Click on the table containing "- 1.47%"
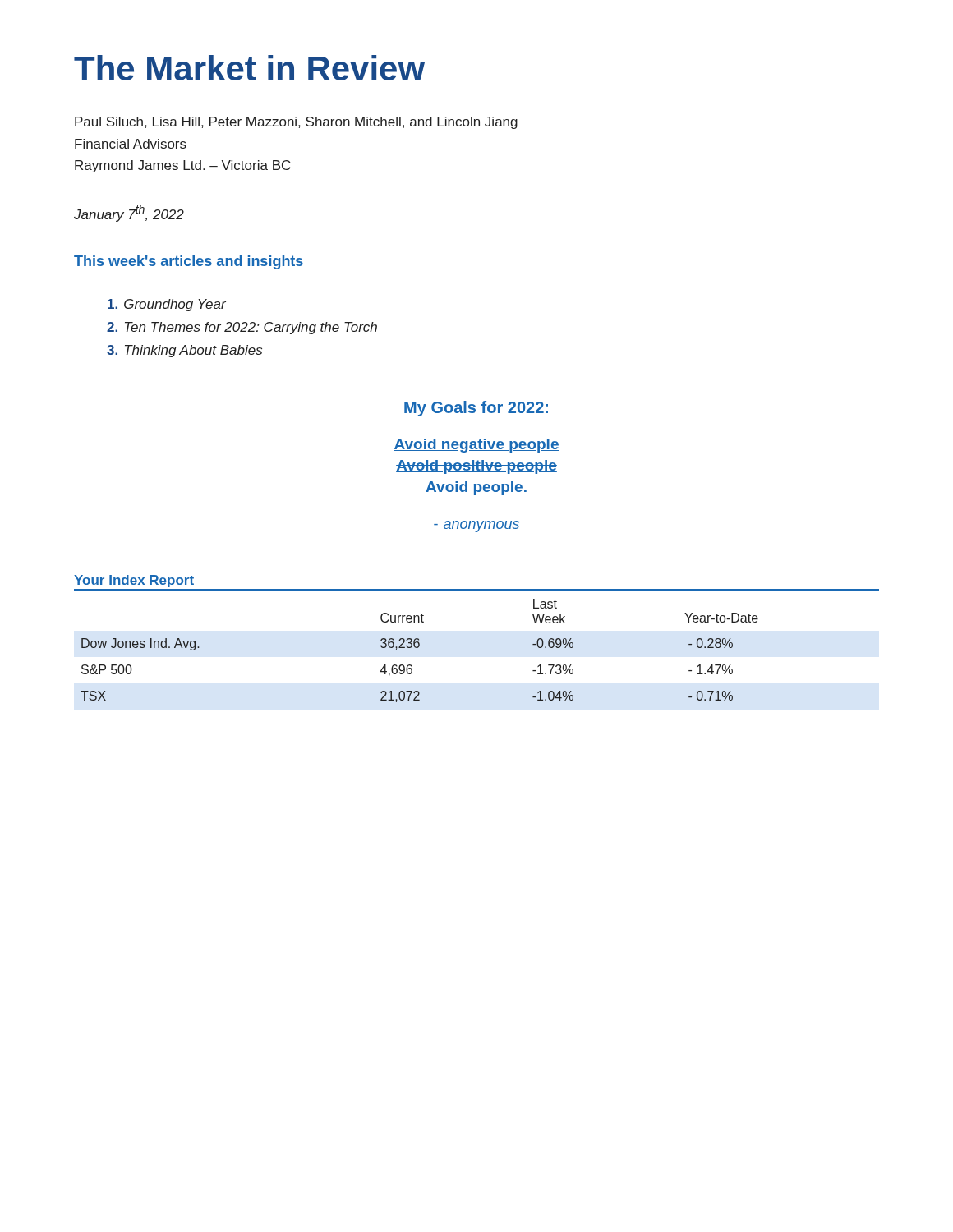This screenshot has width=953, height=1232. [x=476, y=641]
